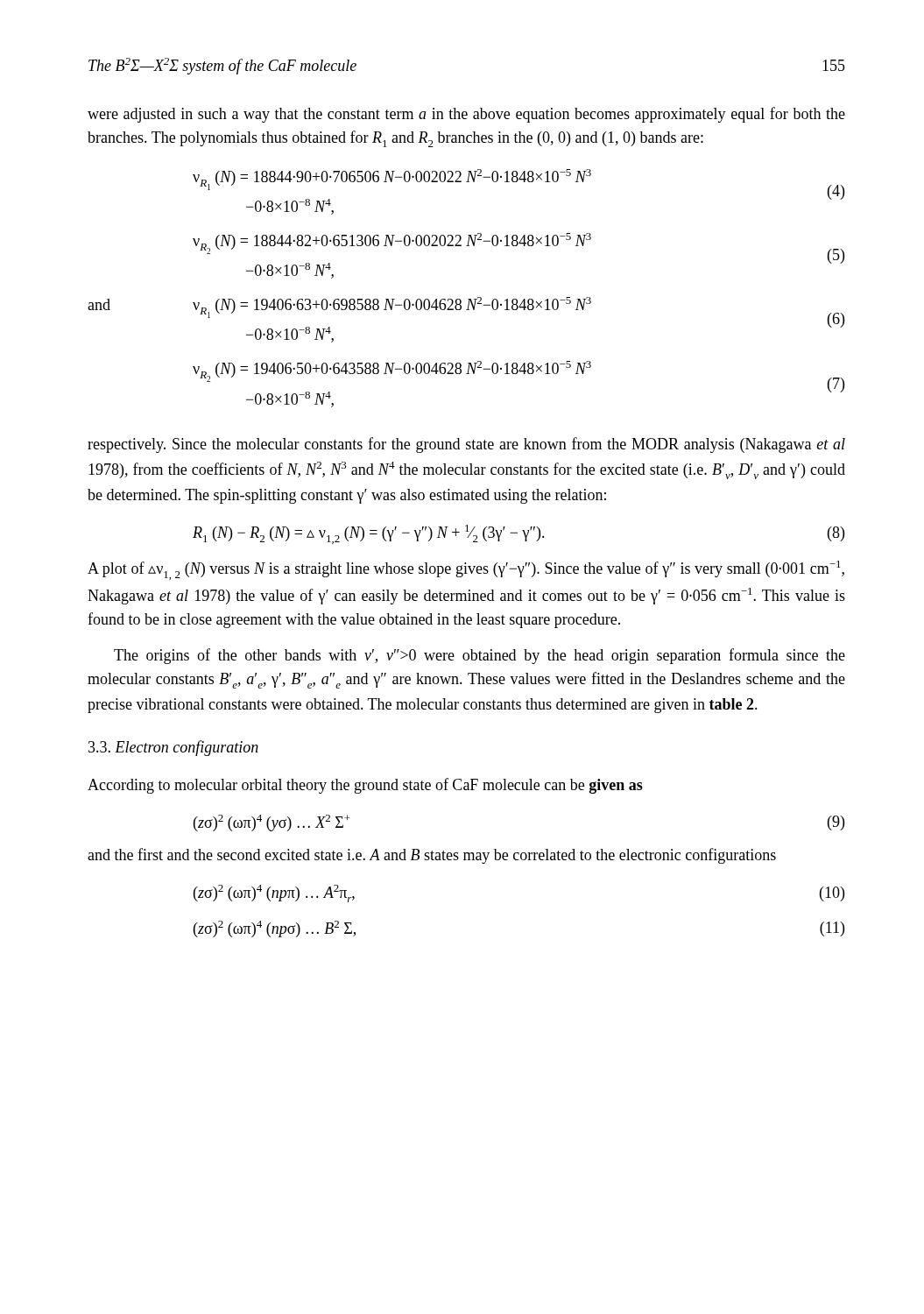
Task: Click where it says "(zσ)2 (ωπ)4 (yσ) … X2 Σ+ (9)"
Action: tap(245, 823)
